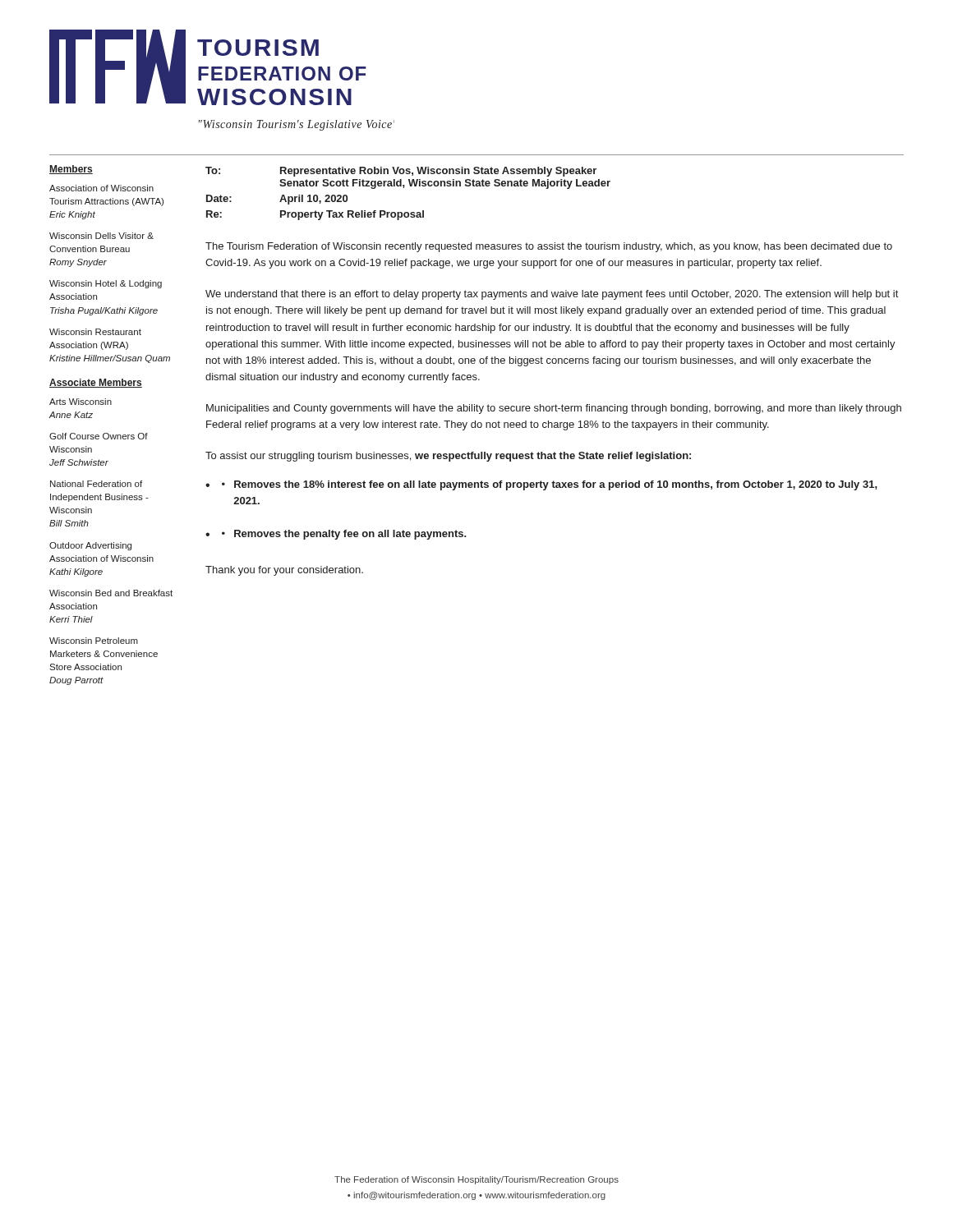Navigate to the text block starting "Association of Wisconsin Tourism Attractions (AWTA) Eric"
The height and width of the screenshot is (1232, 953).
(115, 202)
